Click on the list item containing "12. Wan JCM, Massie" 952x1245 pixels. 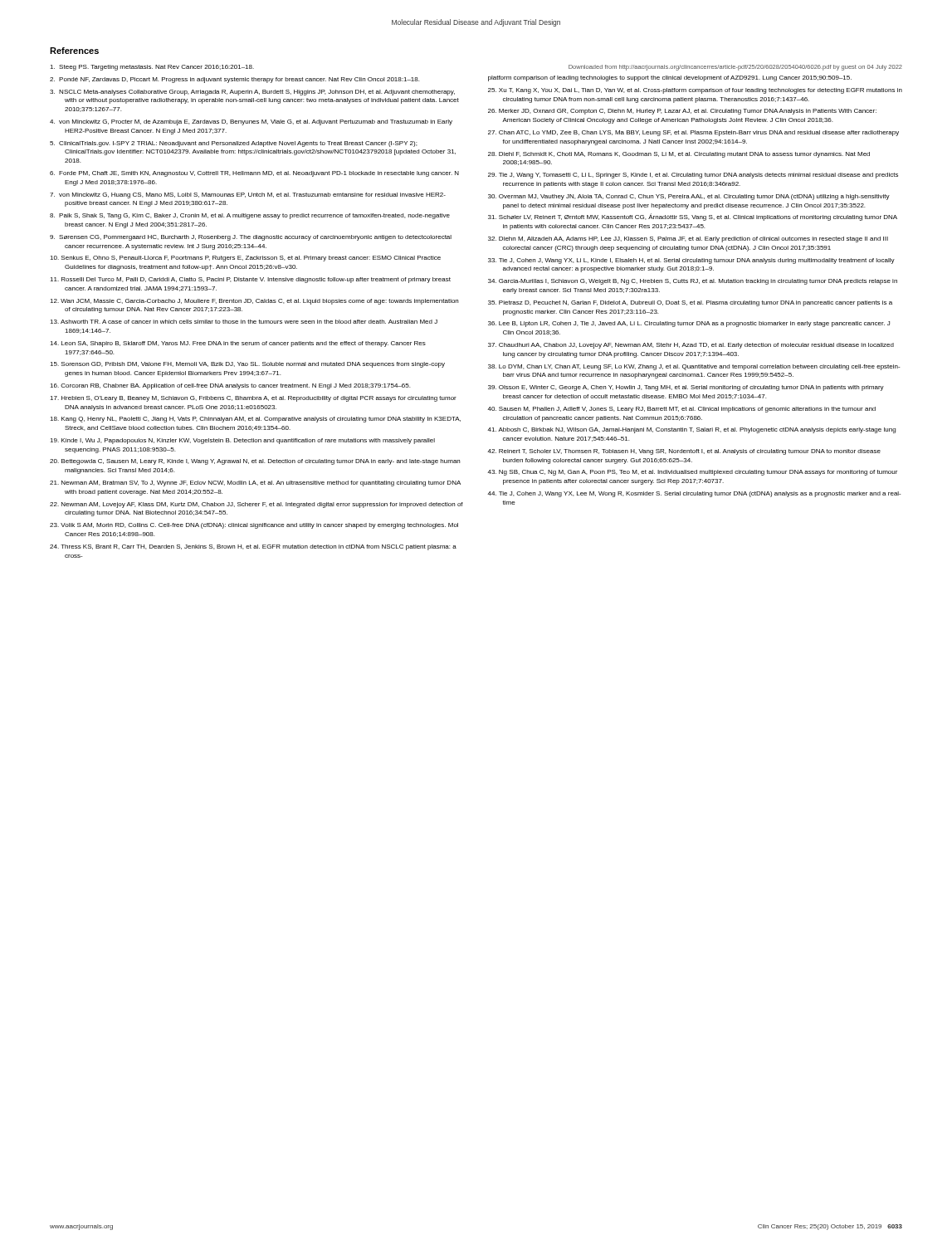coord(254,305)
